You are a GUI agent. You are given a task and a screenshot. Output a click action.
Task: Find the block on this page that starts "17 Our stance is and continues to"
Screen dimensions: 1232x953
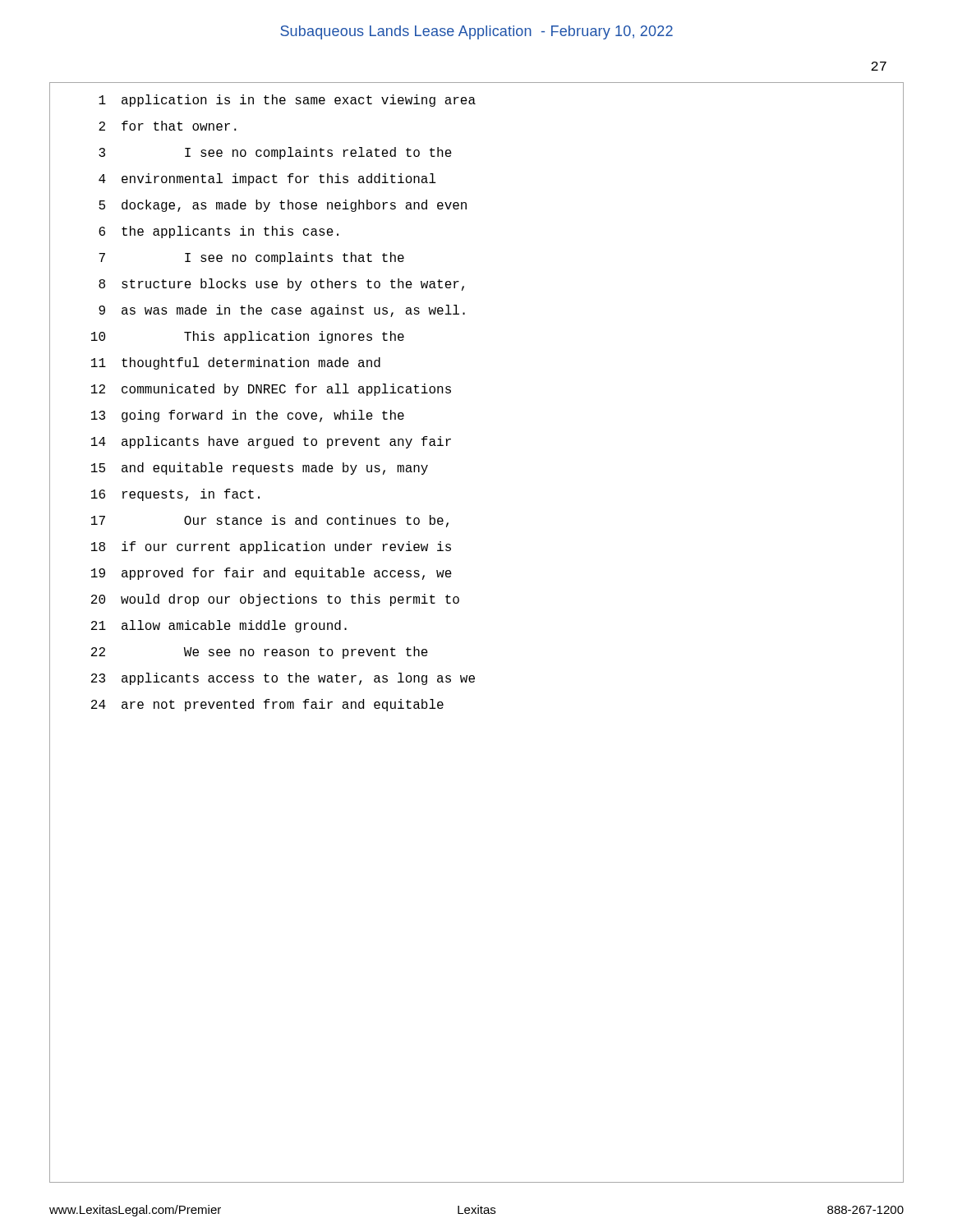click(251, 522)
